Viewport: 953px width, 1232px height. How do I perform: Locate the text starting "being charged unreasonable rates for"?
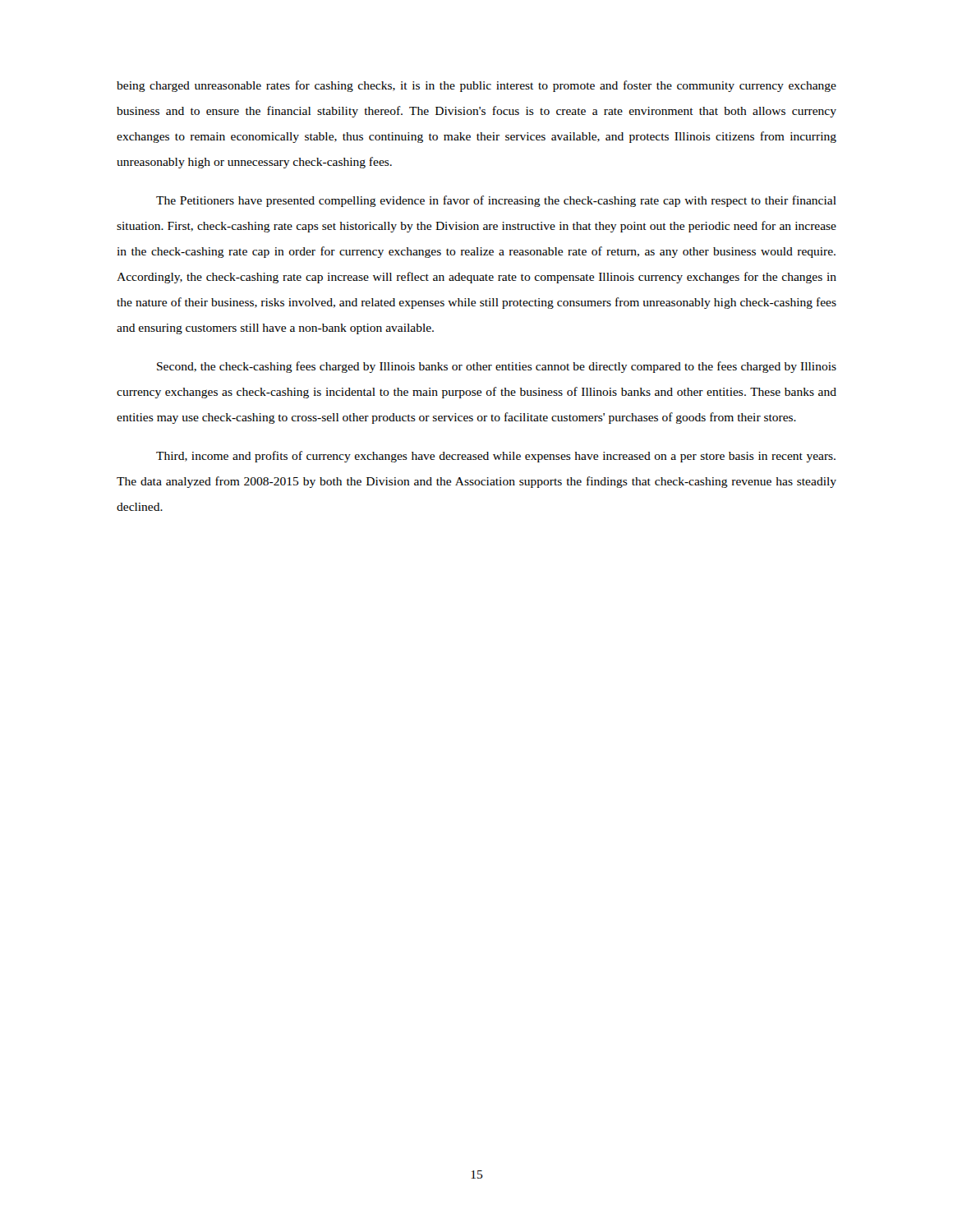(476, 295)
